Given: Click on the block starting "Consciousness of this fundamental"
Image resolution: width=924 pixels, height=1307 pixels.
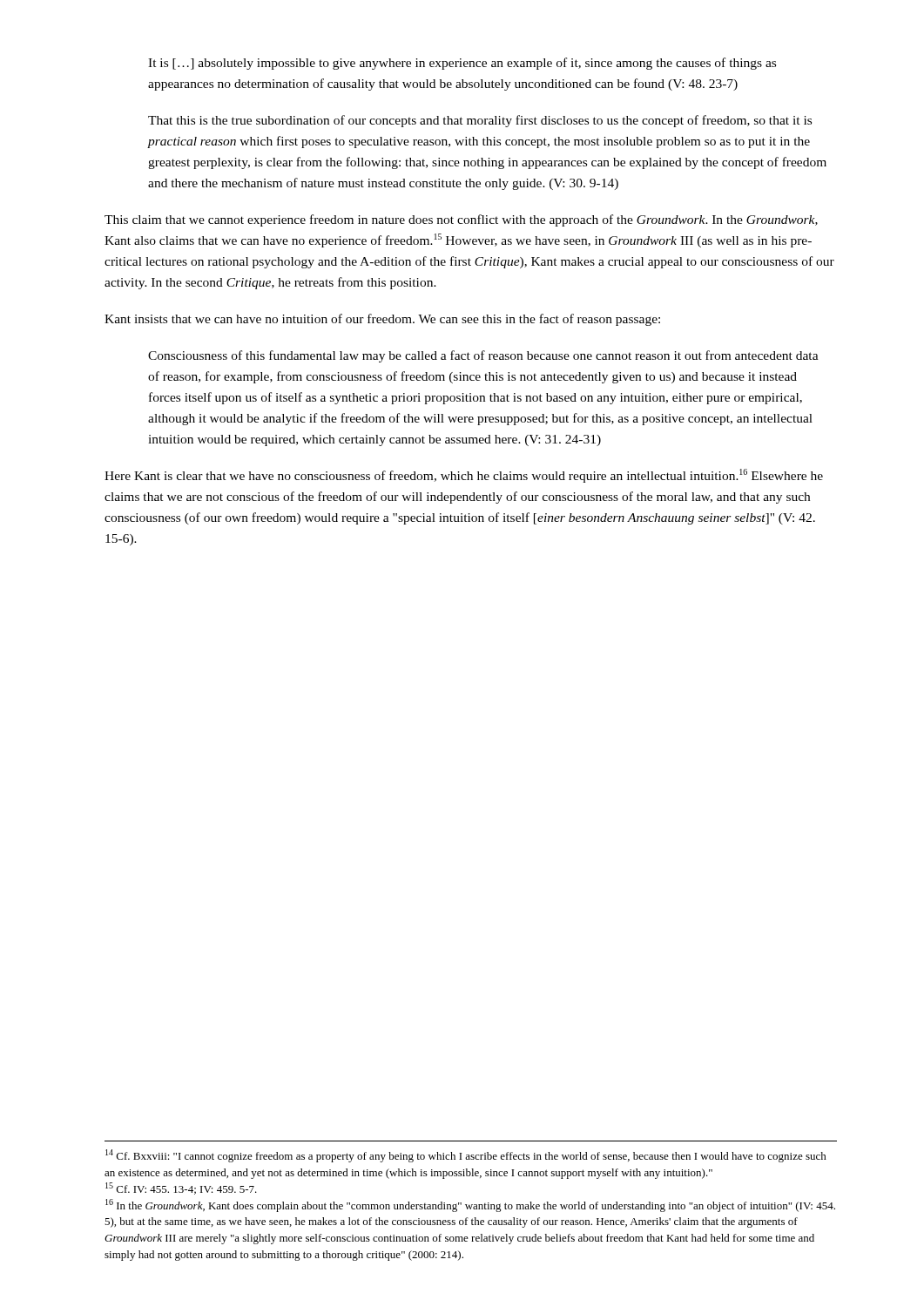Looking at the screenshot, I should 483,397.
